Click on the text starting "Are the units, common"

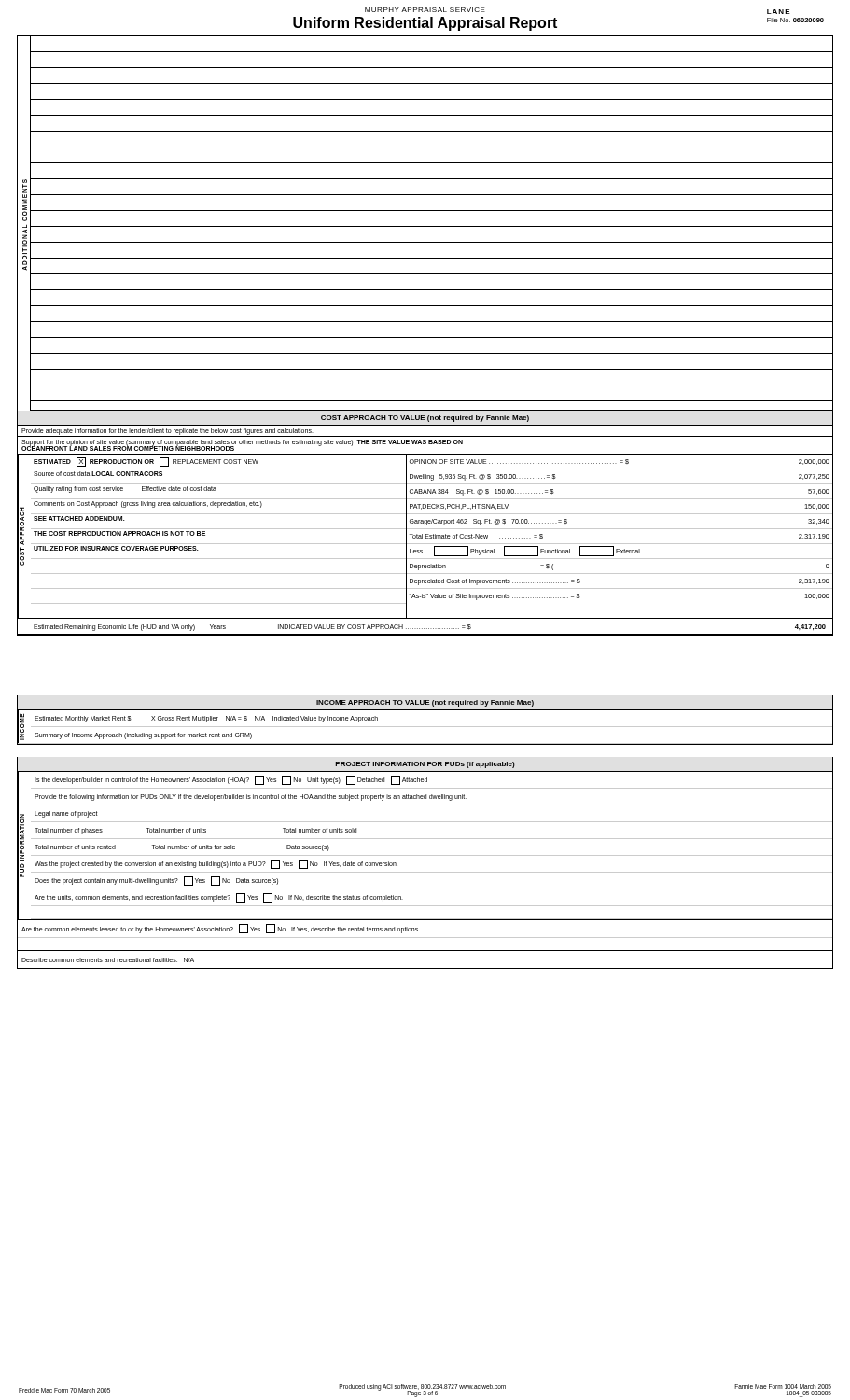pos(221,897)
